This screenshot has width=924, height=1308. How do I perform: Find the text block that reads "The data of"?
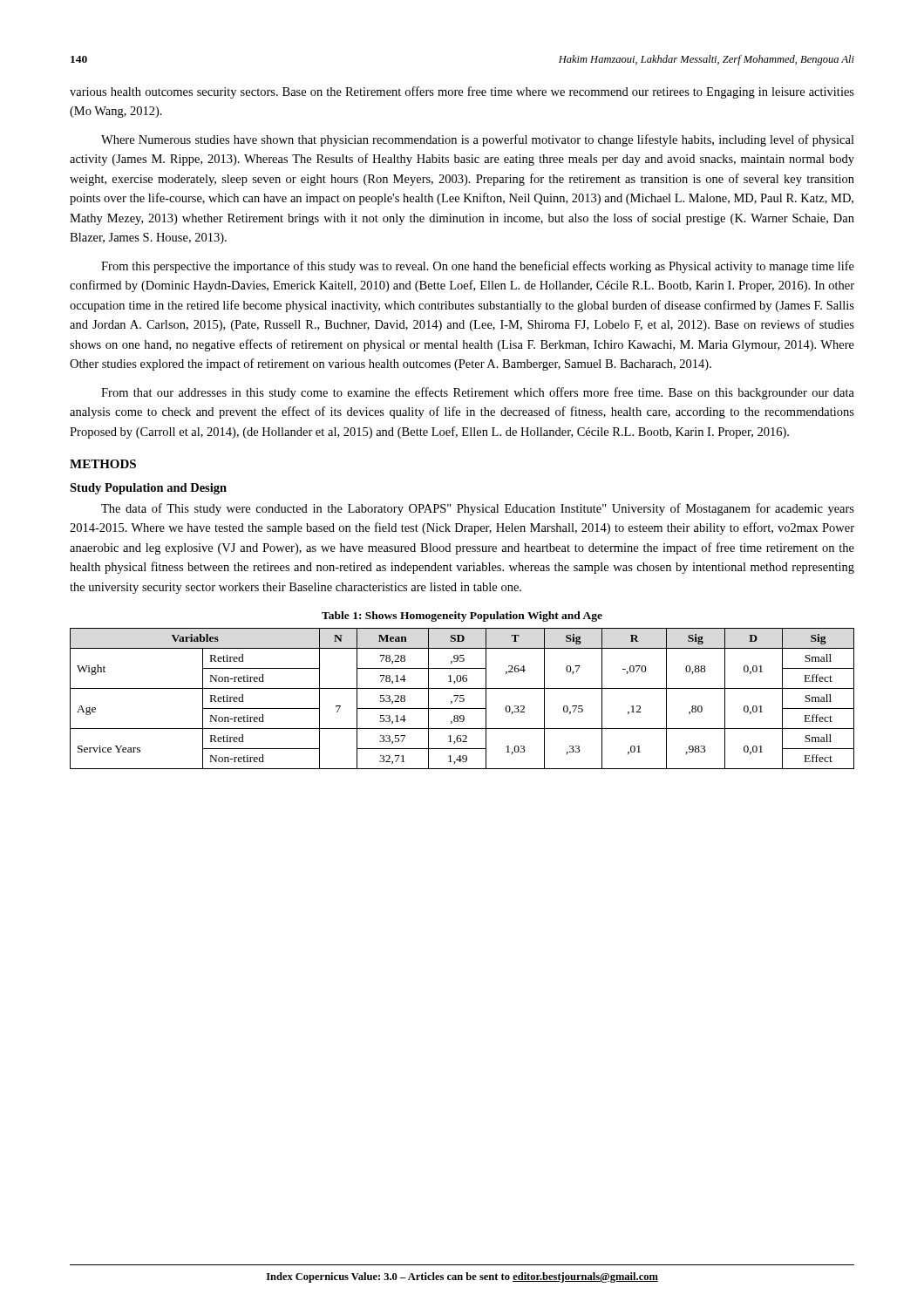[462, 548]
